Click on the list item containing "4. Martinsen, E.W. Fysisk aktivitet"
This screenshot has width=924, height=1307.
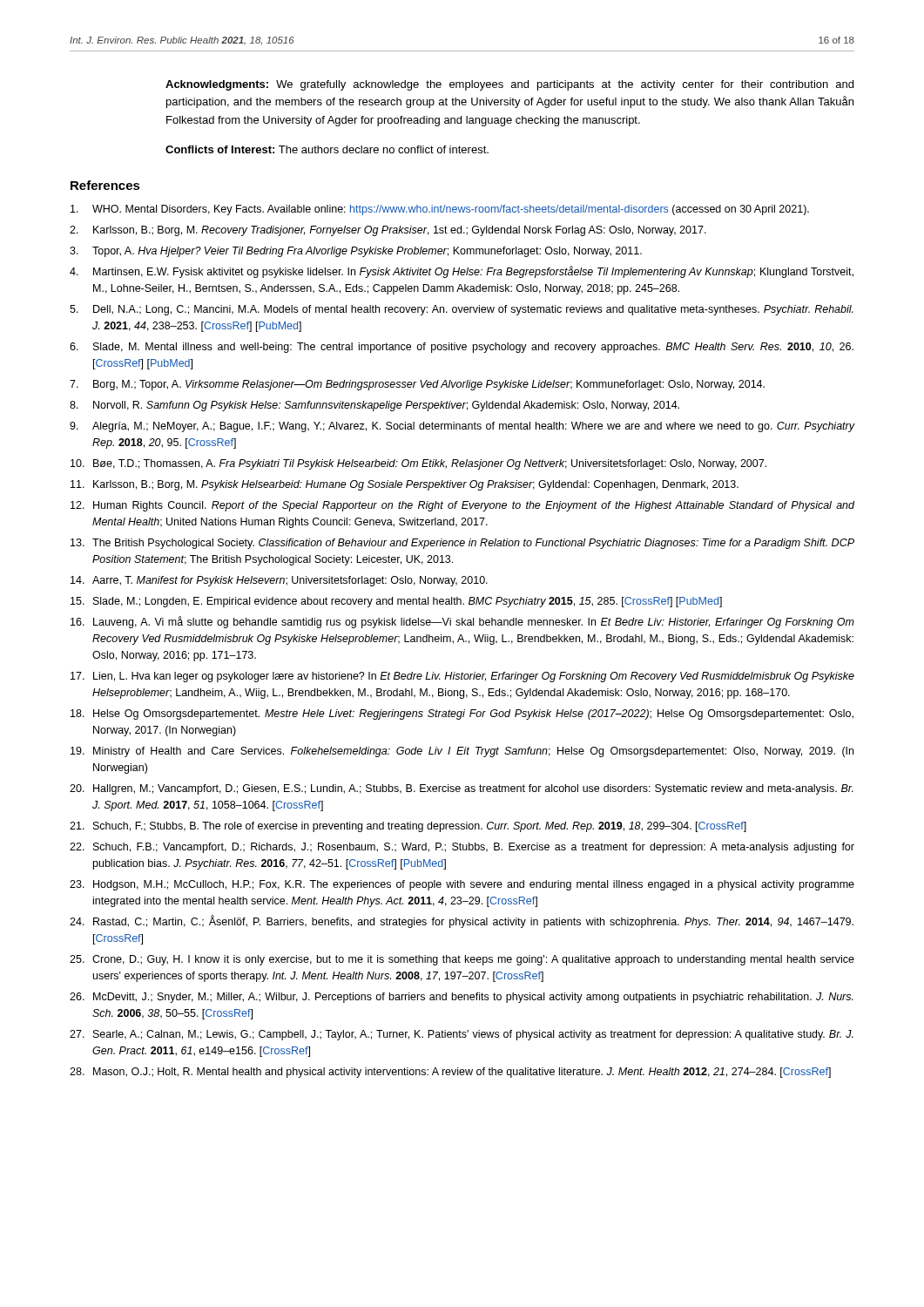(x=462, y=281)
